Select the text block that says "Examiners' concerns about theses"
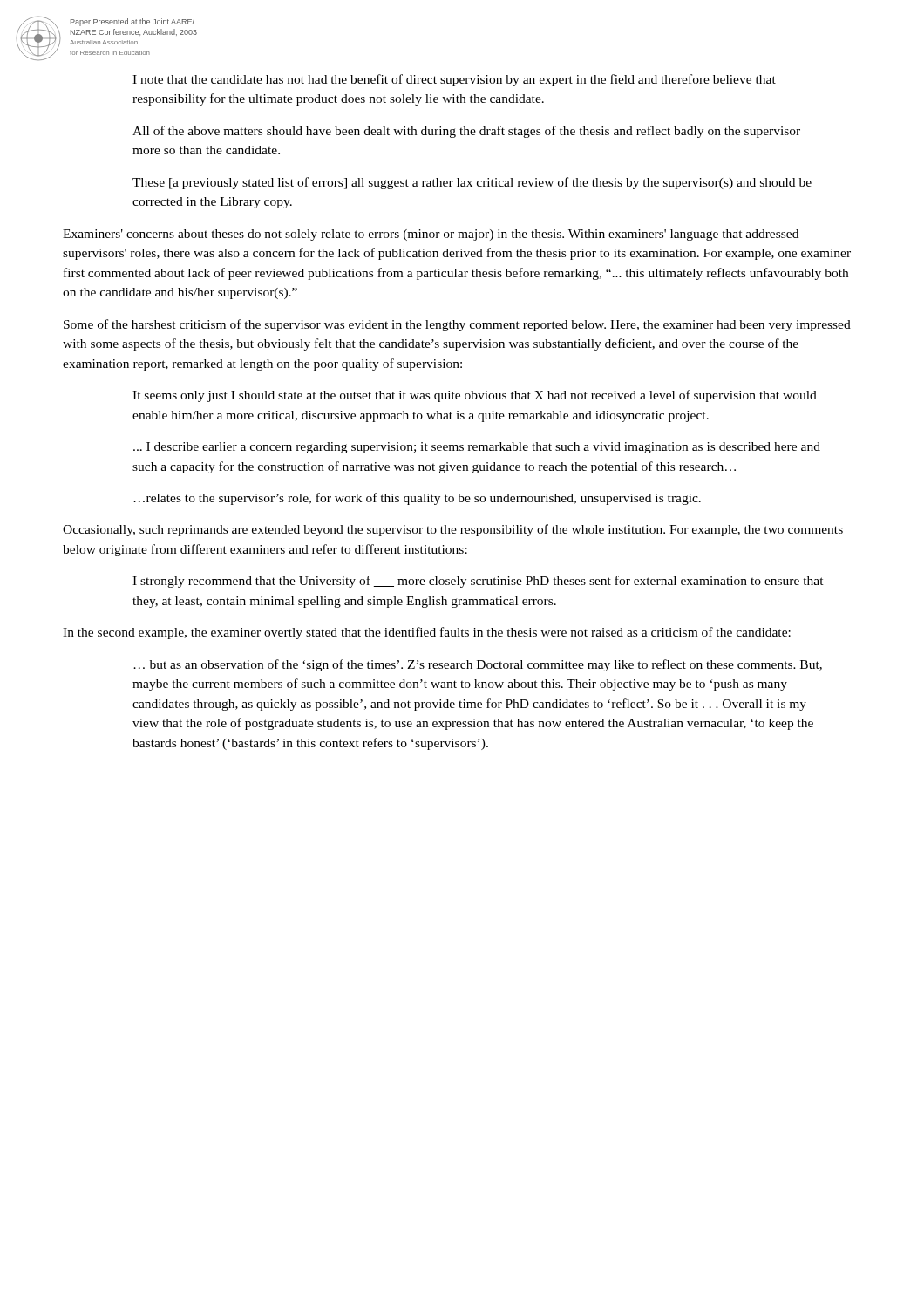Viewport: 924px width, 1308px height. coord(457,262)
